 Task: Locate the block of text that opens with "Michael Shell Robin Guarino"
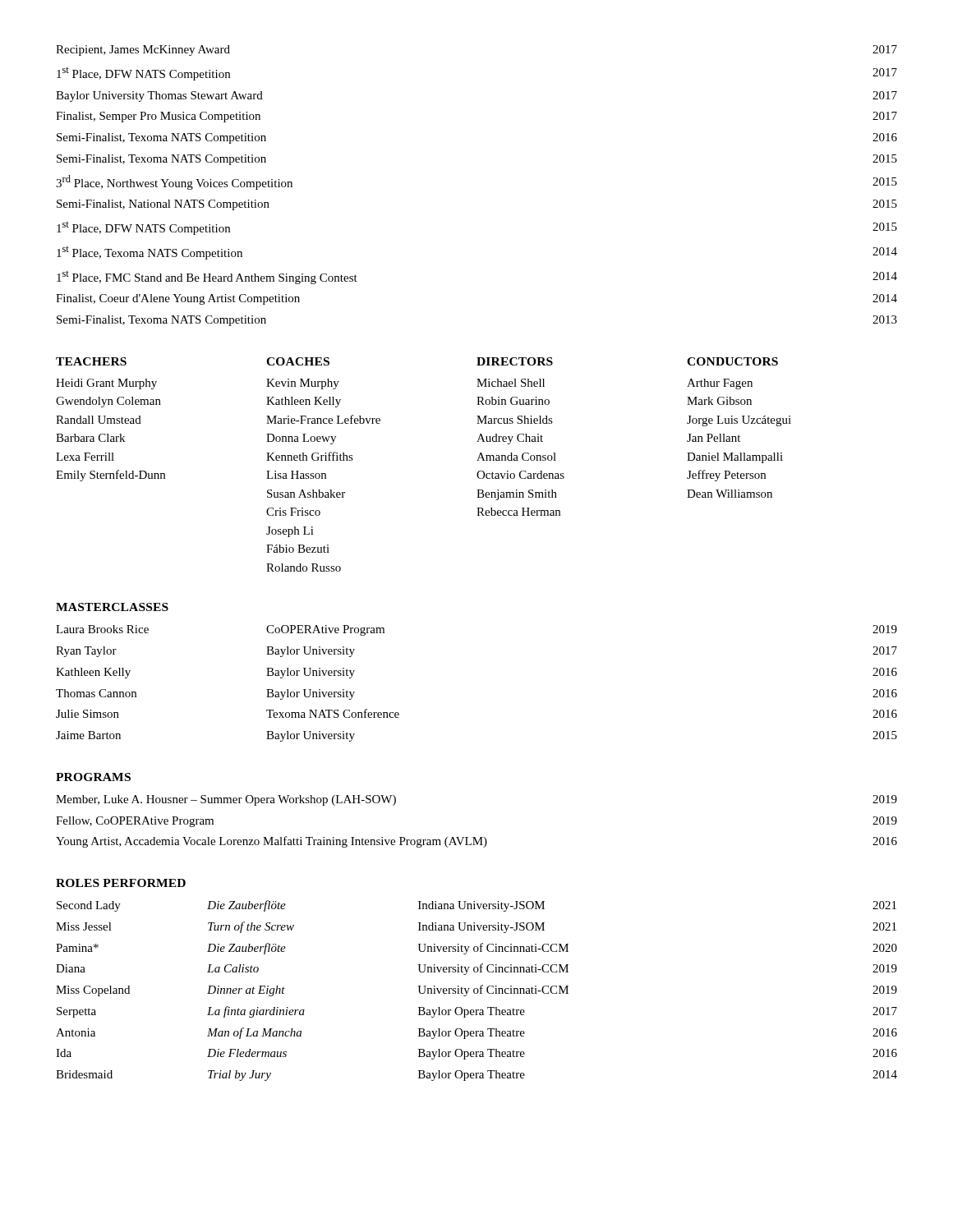tap(520, 447)
